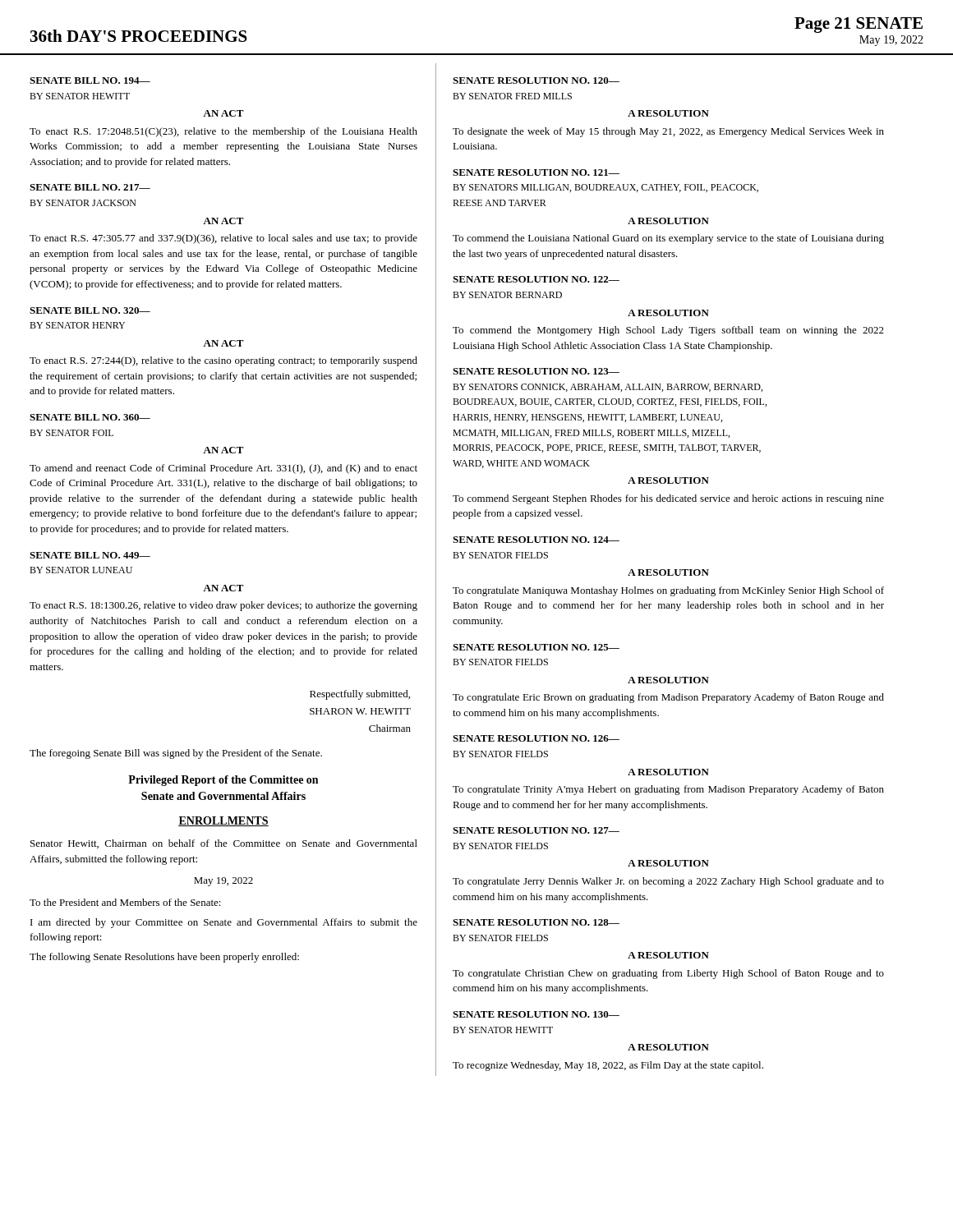Locate the text block that reads "To congratulate Maniquwa Montashay"
This screenshot has height=1232, width=953.
(668, 605)
